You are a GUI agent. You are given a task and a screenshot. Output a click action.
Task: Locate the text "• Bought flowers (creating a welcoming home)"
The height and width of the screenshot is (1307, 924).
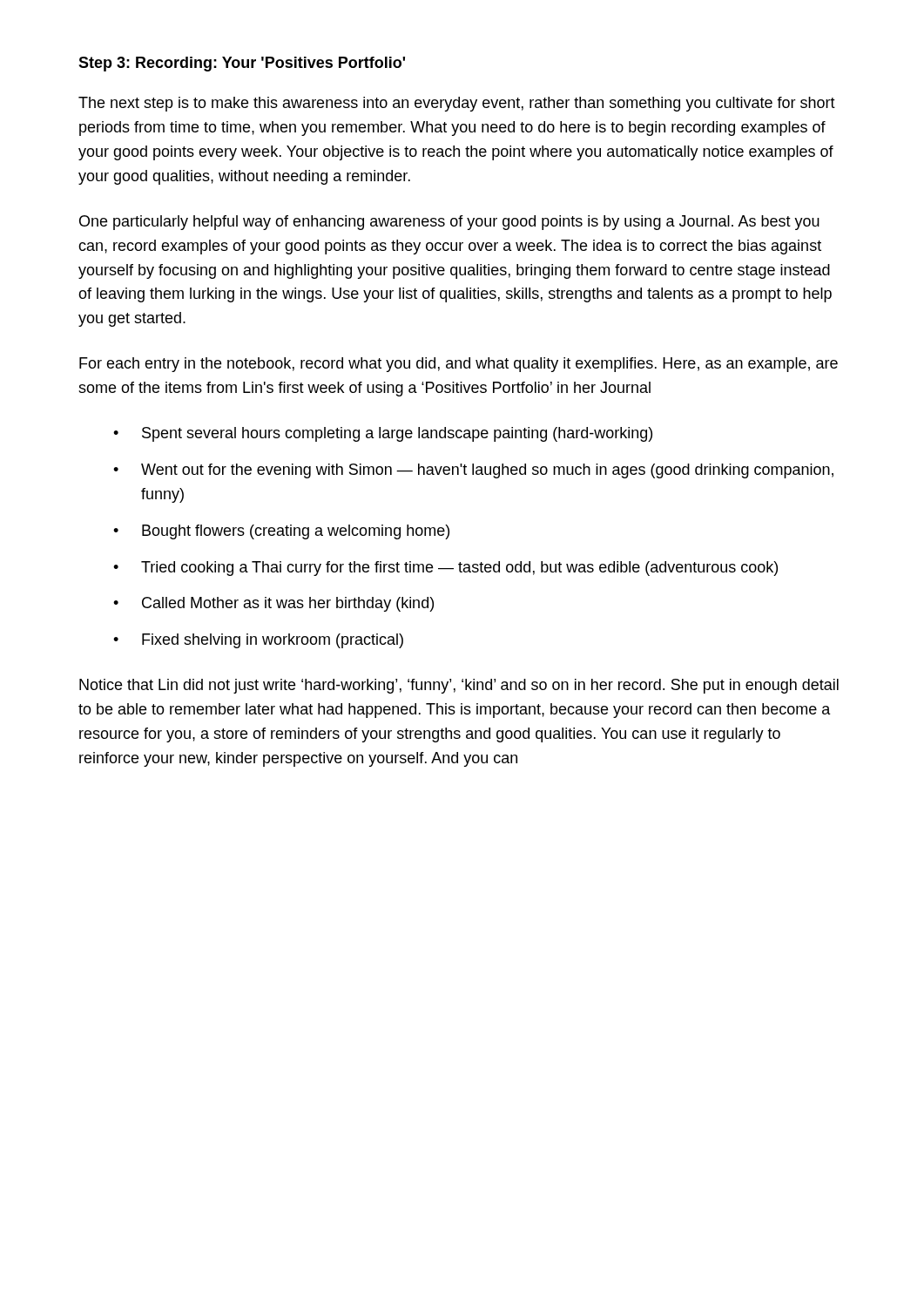coord(282,531)
